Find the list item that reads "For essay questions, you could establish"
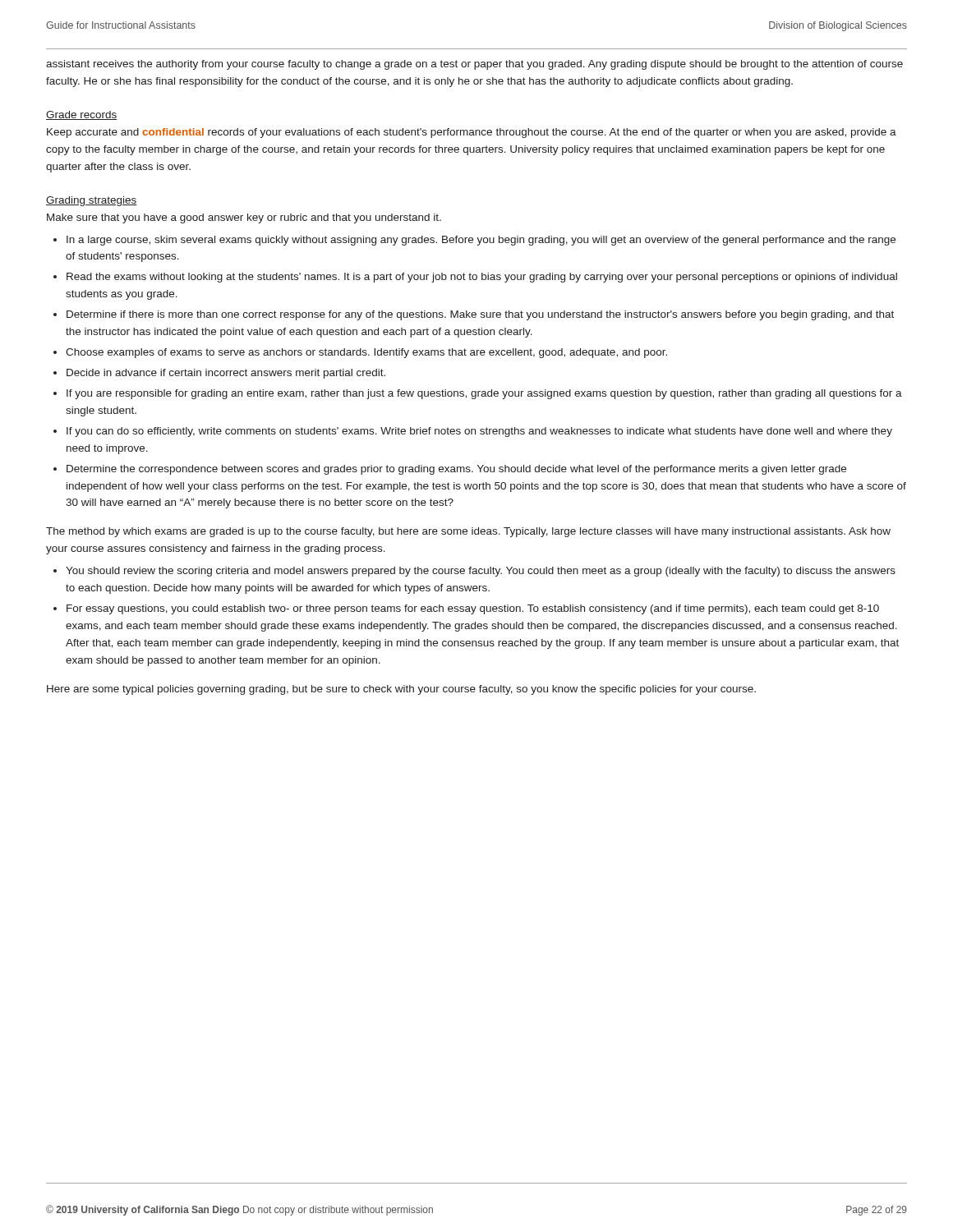 482,634
